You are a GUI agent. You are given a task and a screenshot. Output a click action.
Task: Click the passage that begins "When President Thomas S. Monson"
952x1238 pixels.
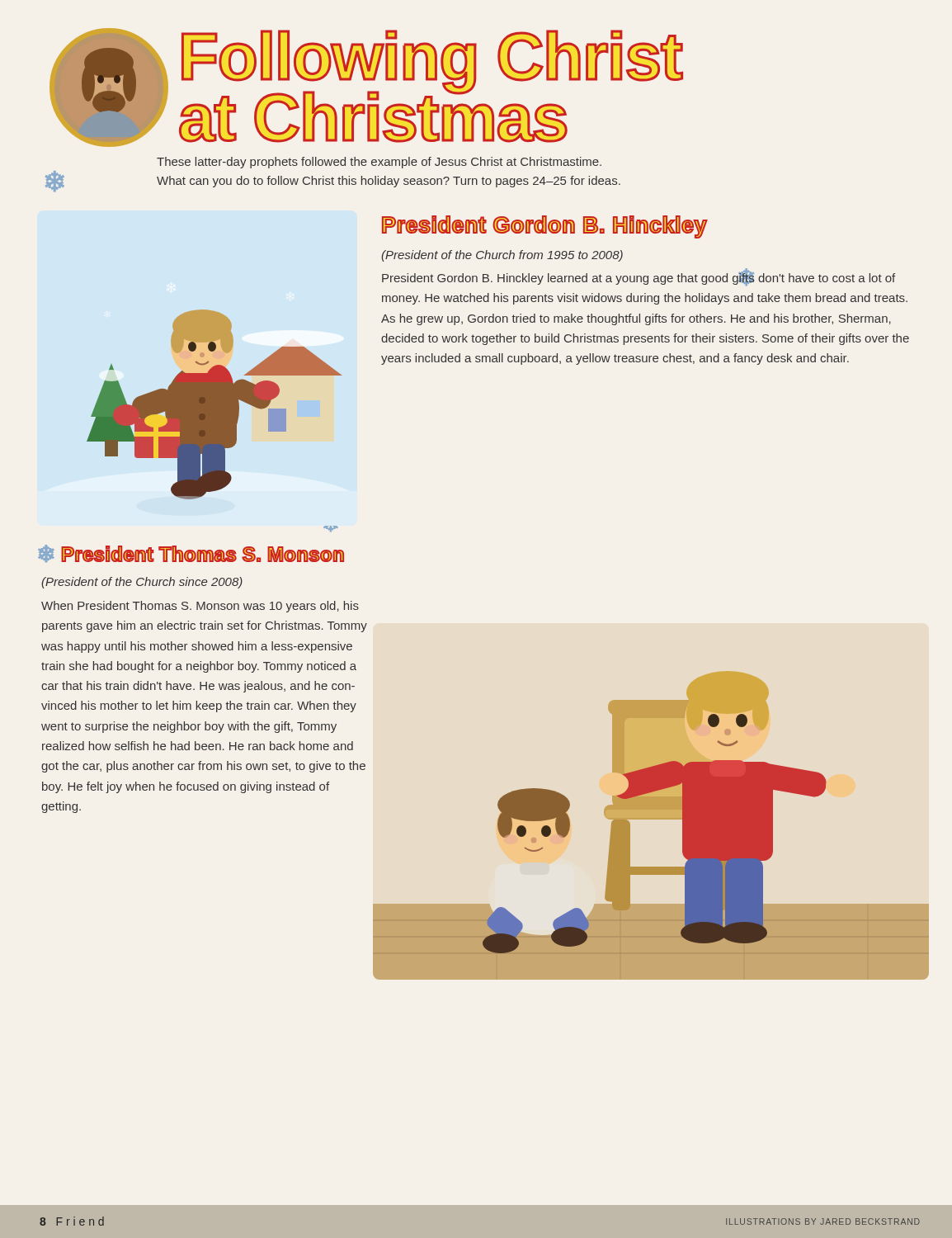[204, 706]
